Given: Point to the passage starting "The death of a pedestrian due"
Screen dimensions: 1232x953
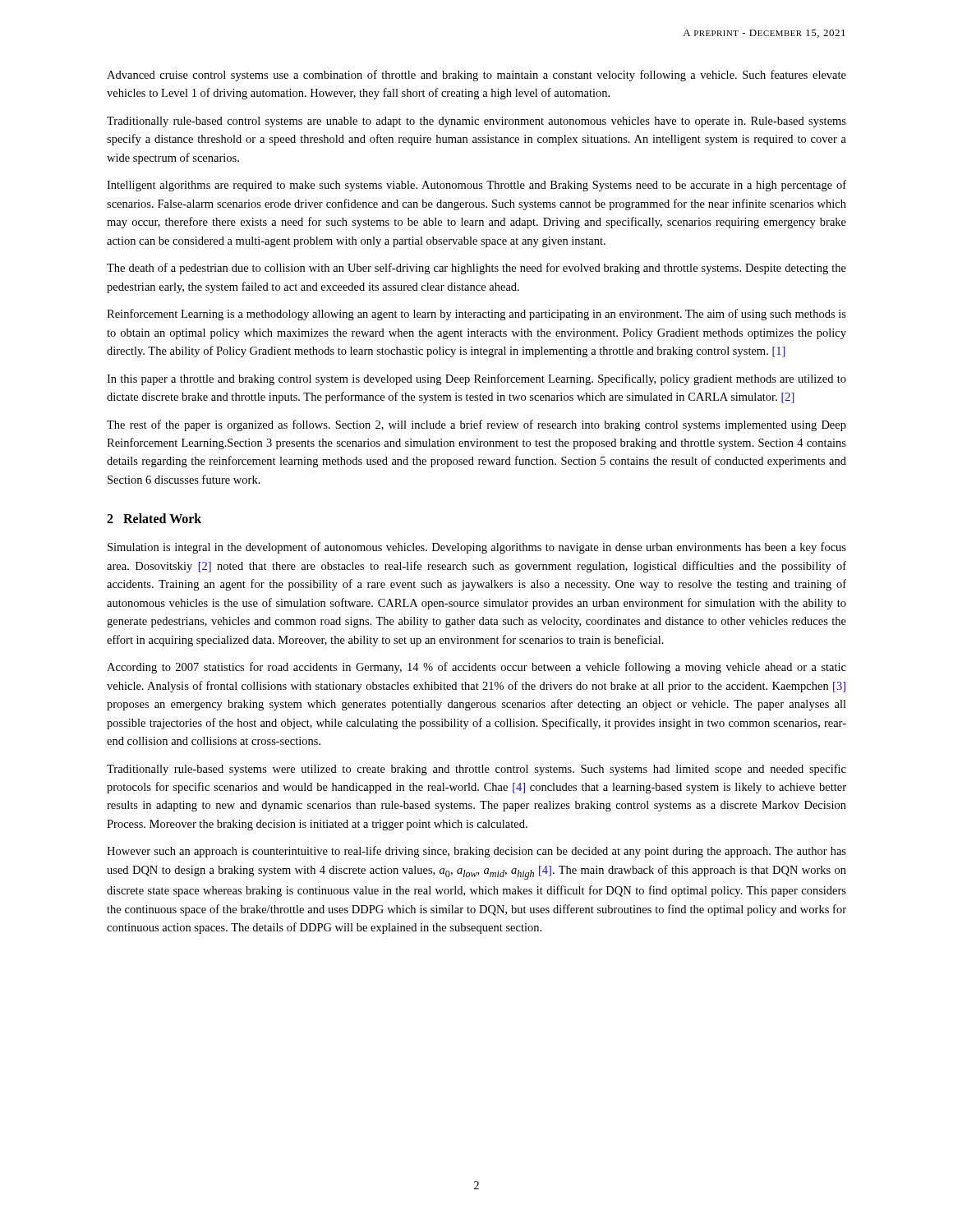Looking at the screenshot, I should tap(476, 277).
